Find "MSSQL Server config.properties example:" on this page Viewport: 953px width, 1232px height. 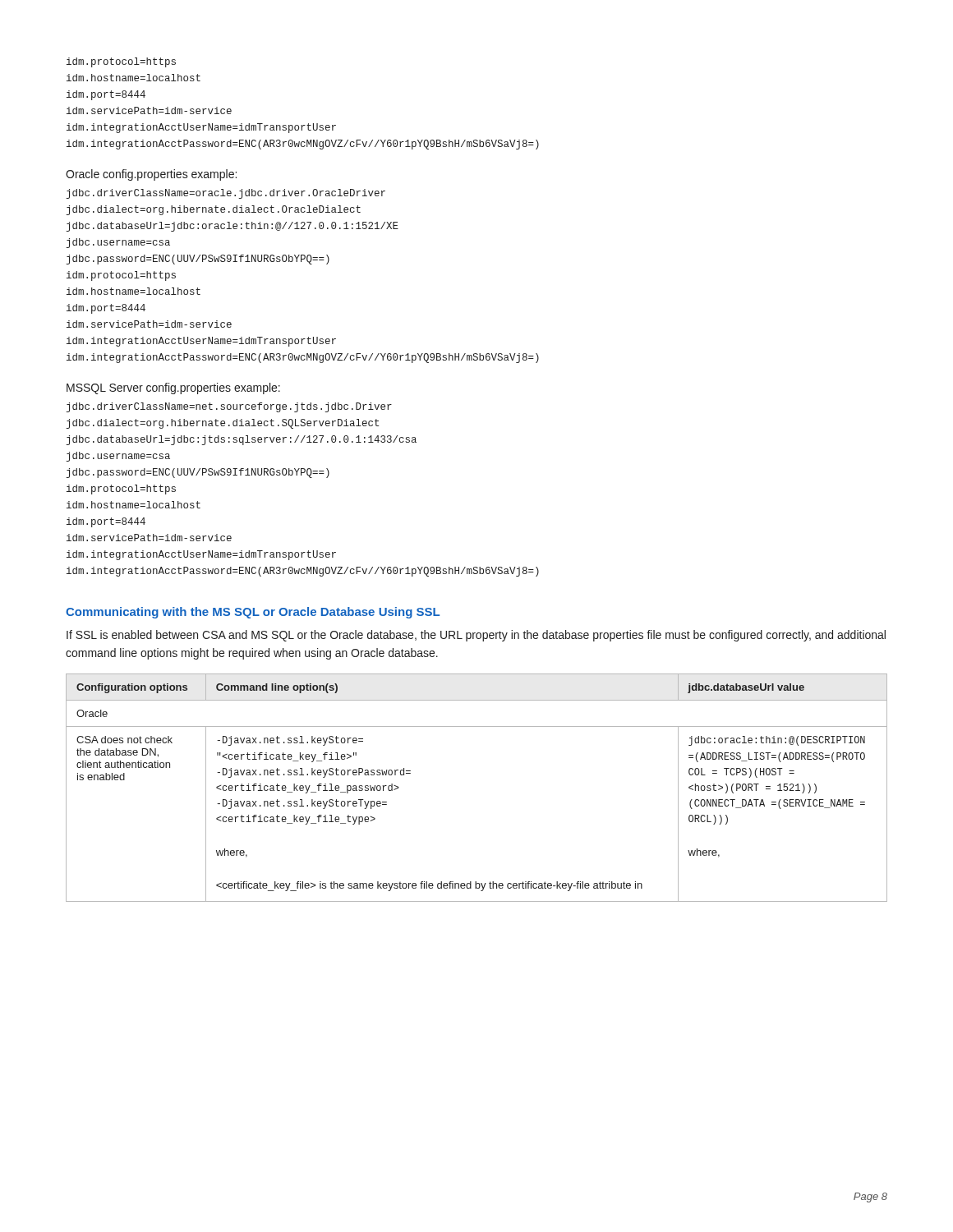[x=173, y=388]
